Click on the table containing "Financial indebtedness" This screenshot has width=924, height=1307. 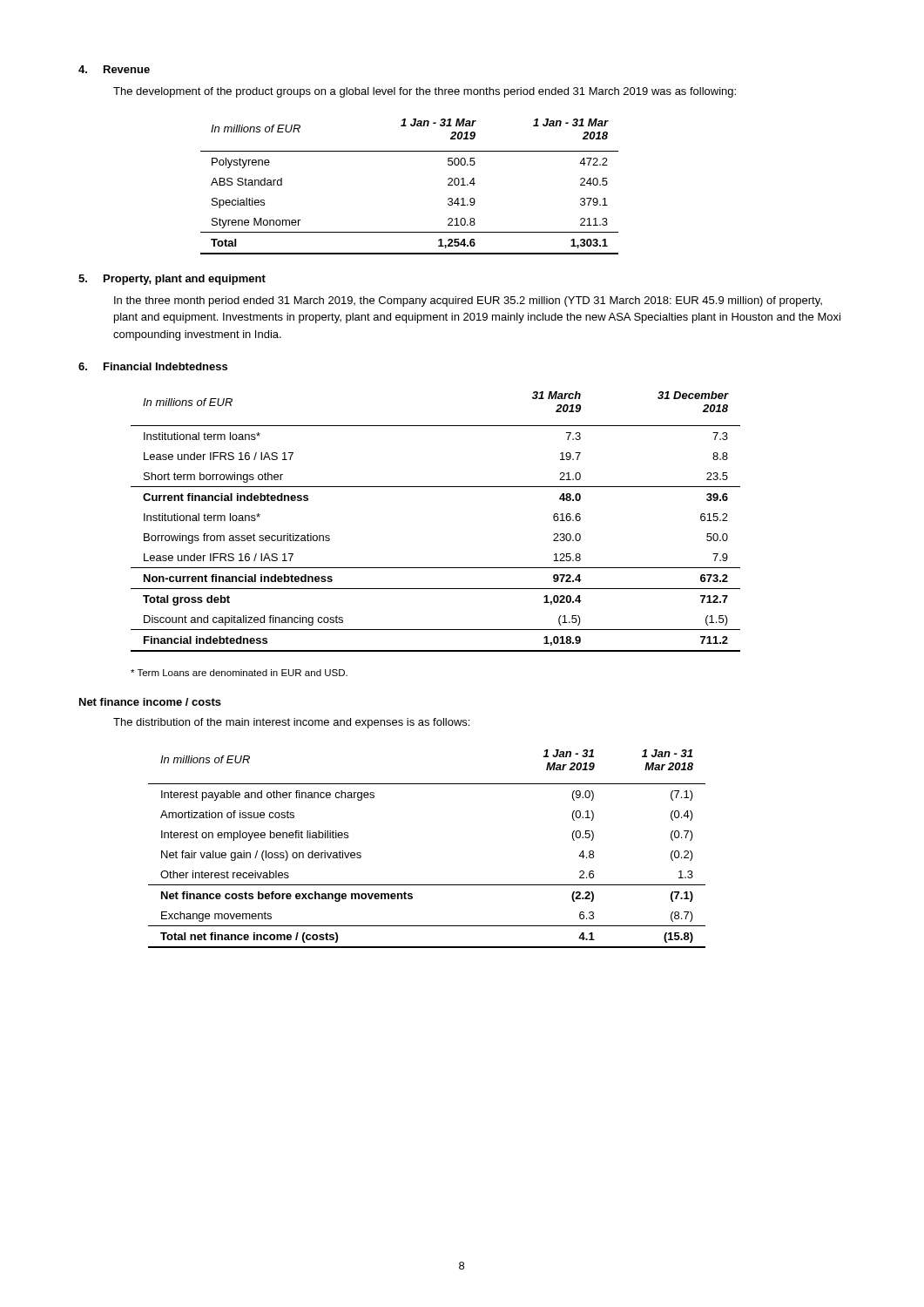click(462, 518)
